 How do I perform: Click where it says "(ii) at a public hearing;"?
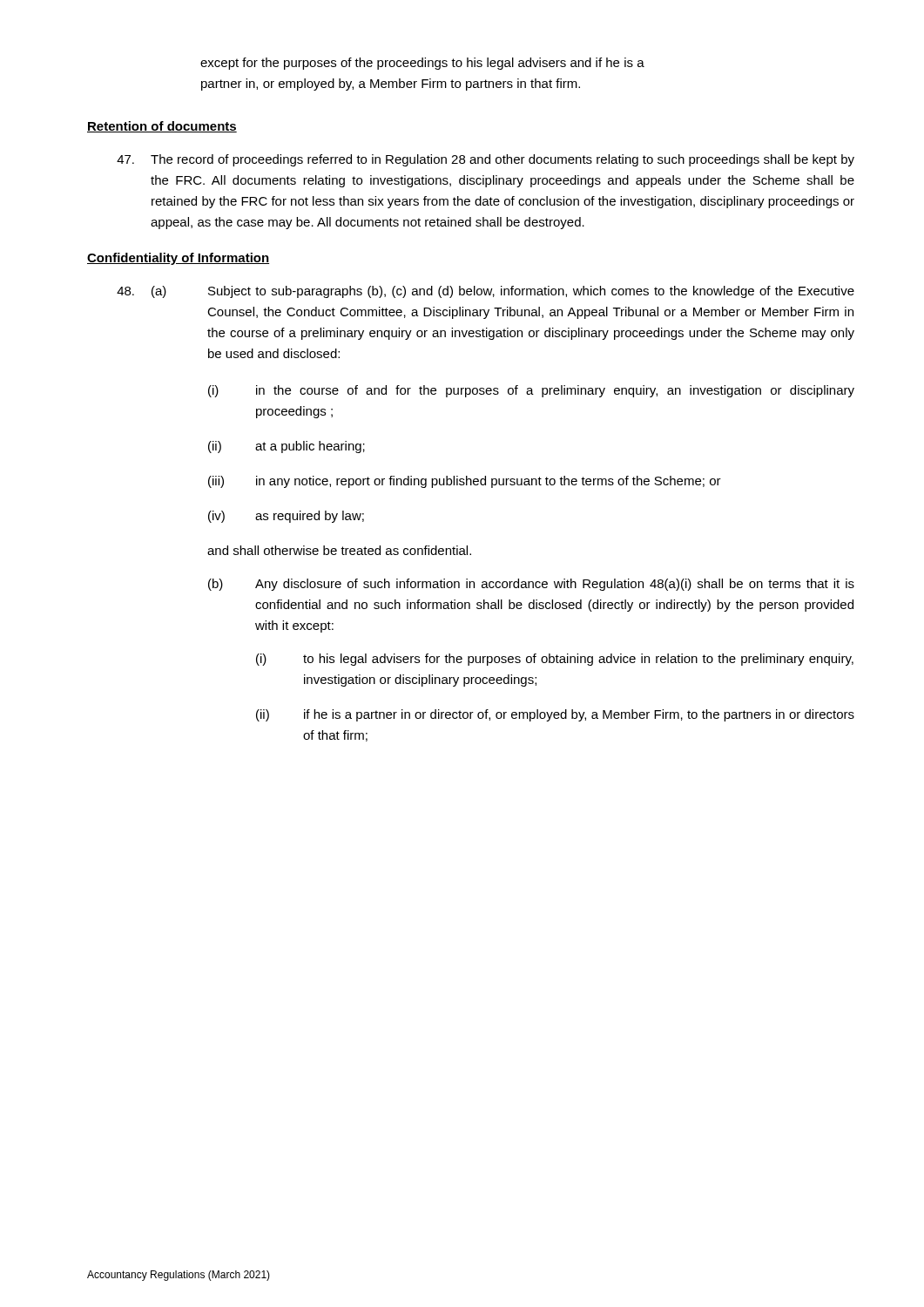click(x=287, y=447)
